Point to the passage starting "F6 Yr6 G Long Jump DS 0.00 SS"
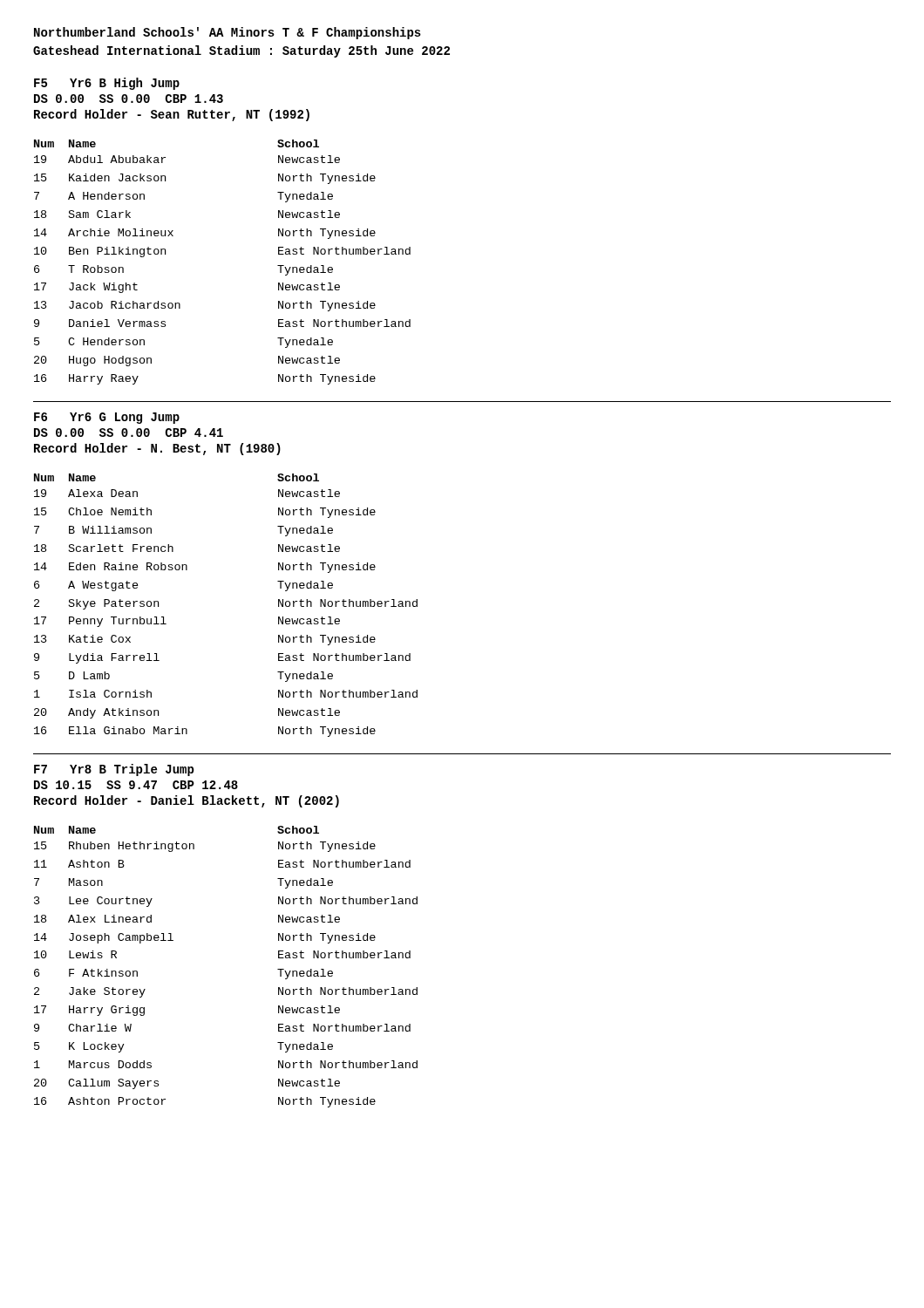 (x=107, y=418)
